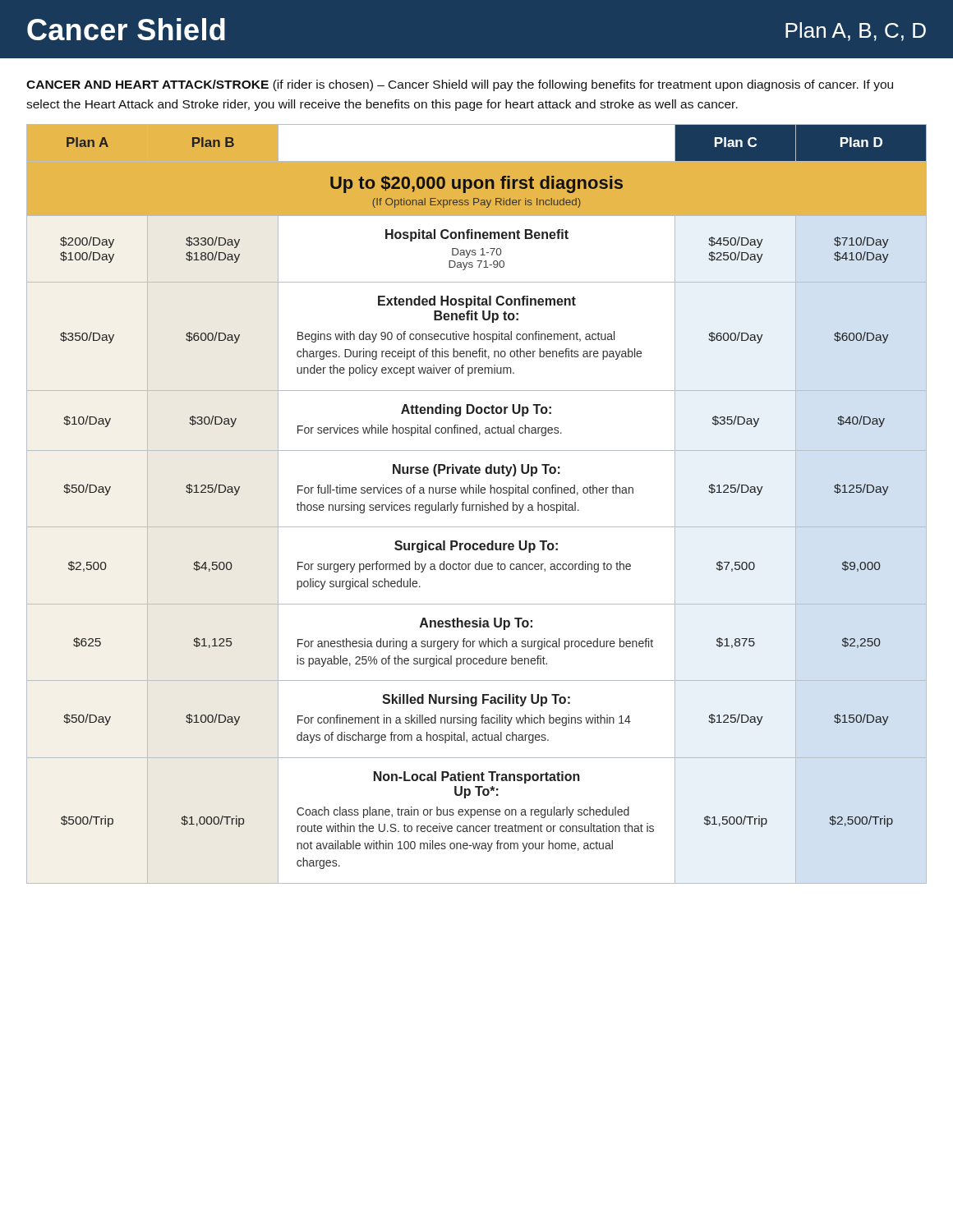Select the text block that reads "CANCER AND HEART ATTACK/STROKE"

[460, 94]
